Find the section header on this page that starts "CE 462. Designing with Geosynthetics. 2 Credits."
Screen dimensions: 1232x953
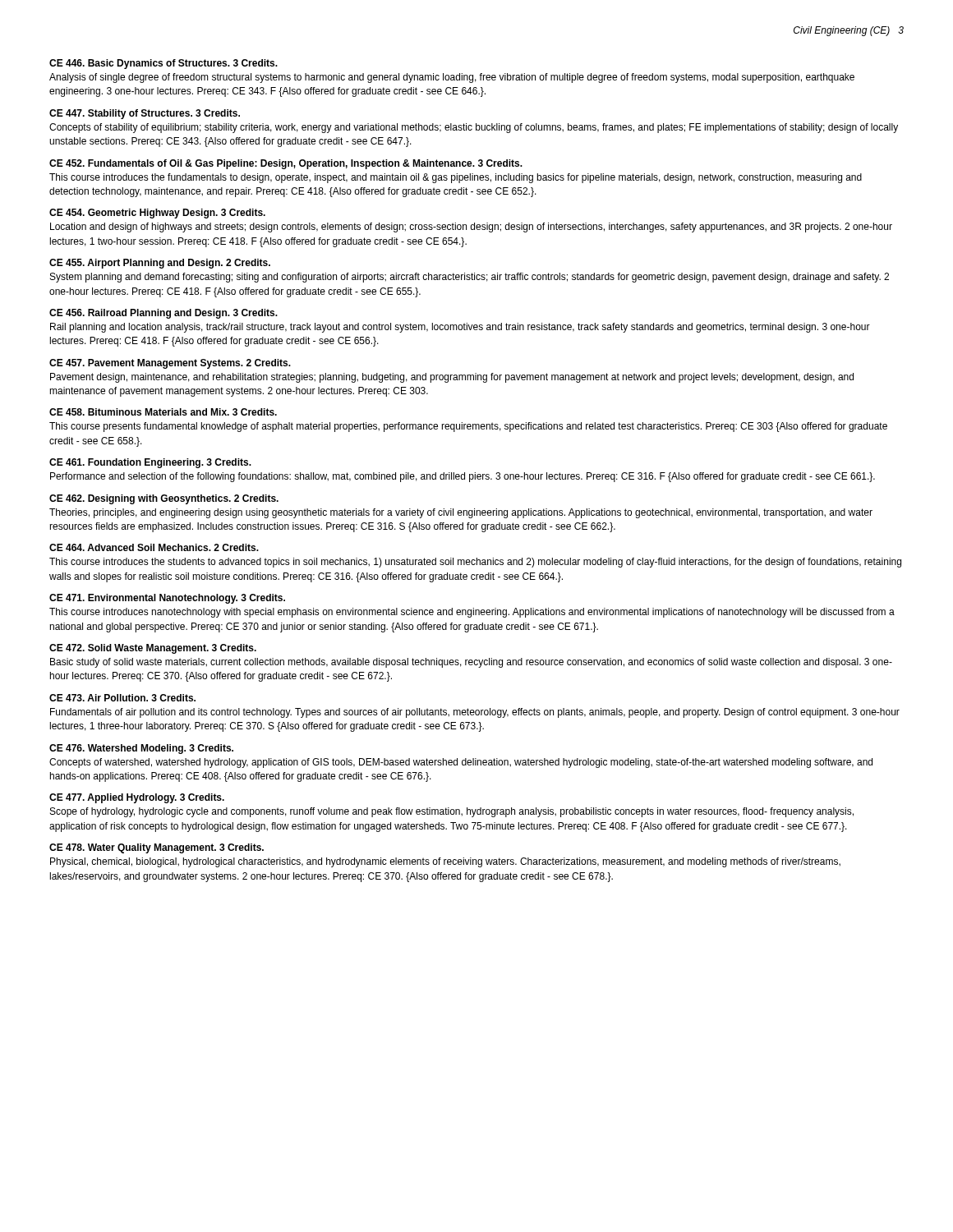476,513
